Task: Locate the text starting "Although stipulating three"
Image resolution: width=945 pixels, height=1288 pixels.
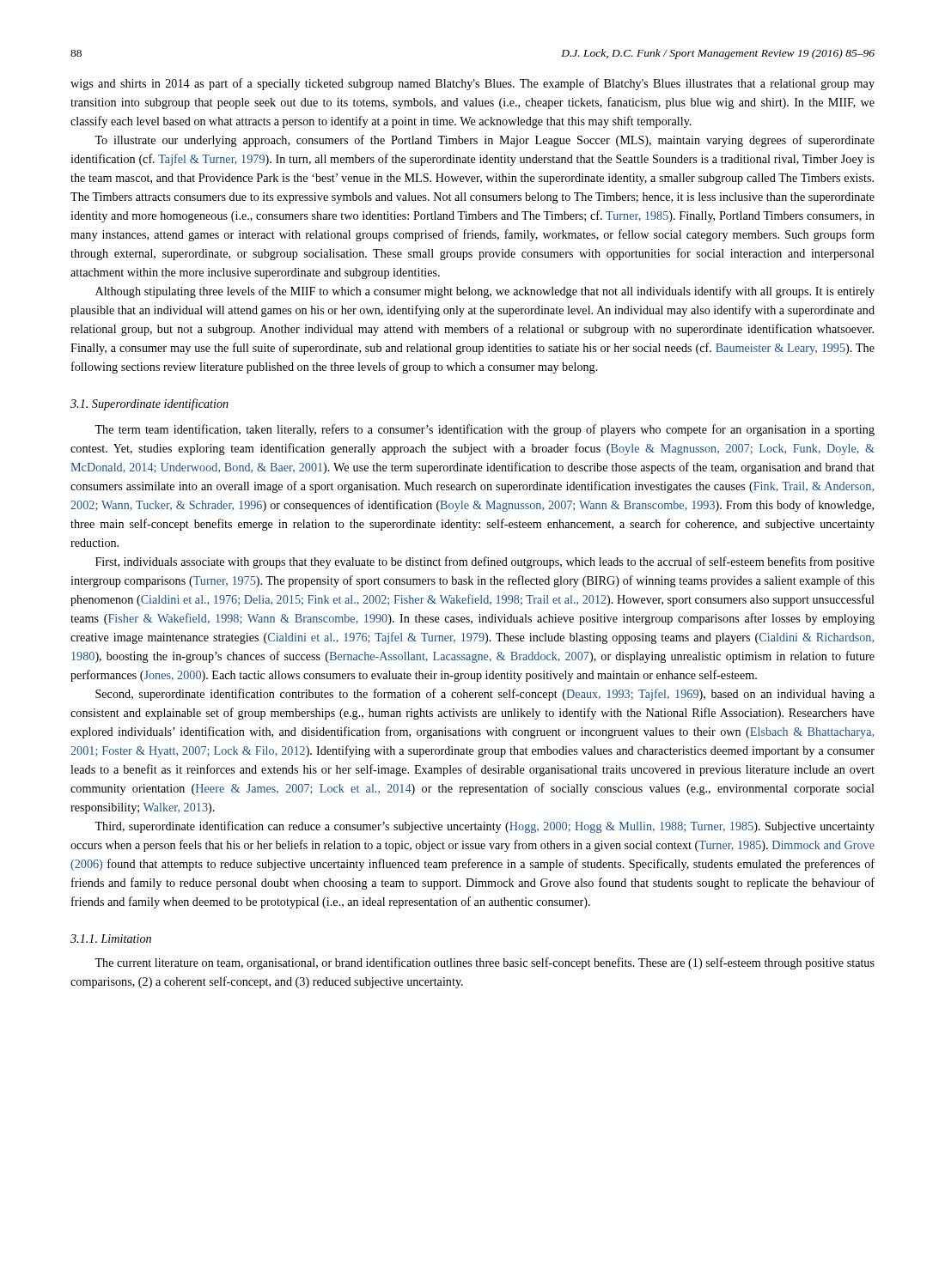Action: [x=472, y=329]
